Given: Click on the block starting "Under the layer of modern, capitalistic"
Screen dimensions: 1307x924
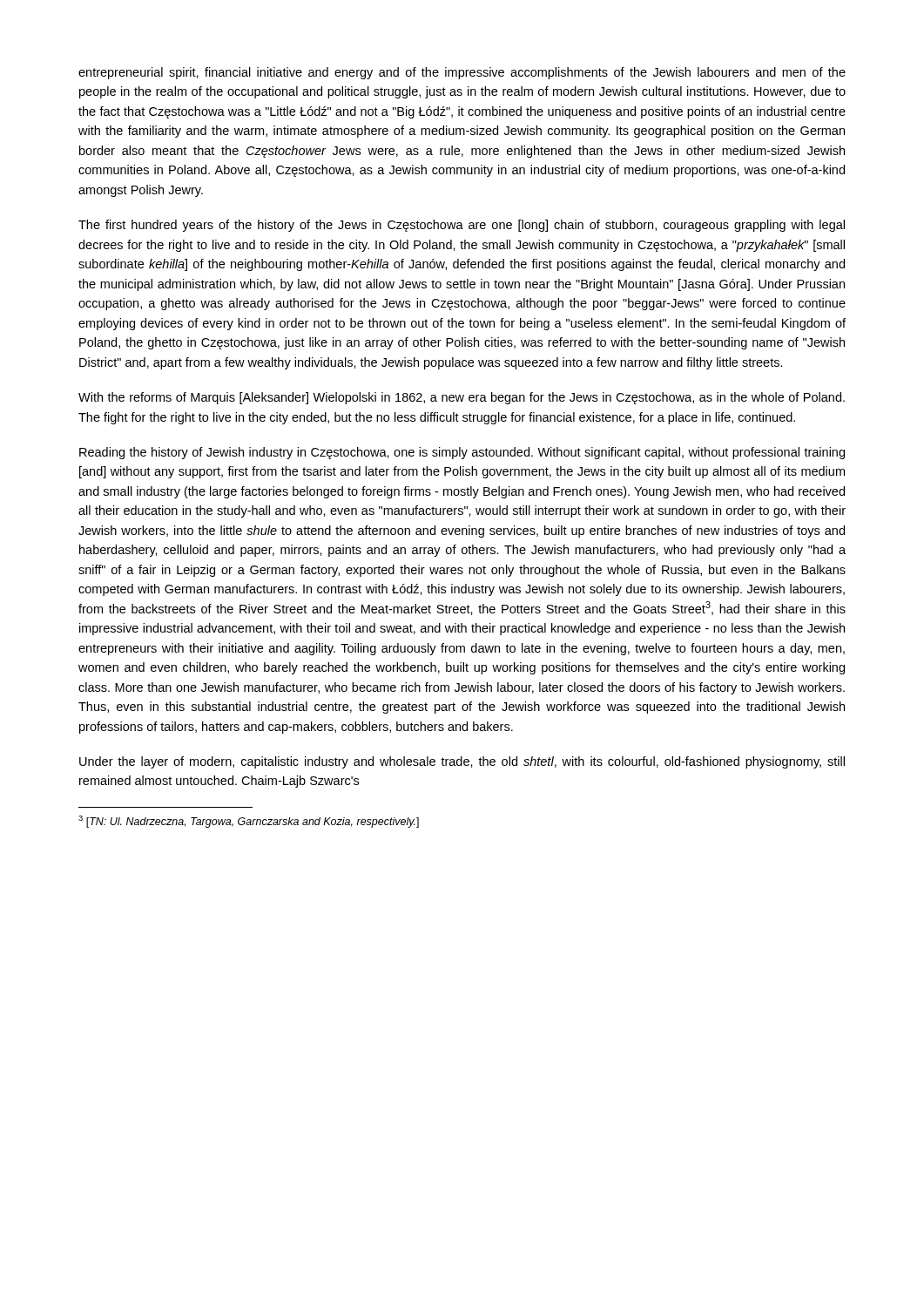Looking at the screenshot, I should tap(462, 771).
